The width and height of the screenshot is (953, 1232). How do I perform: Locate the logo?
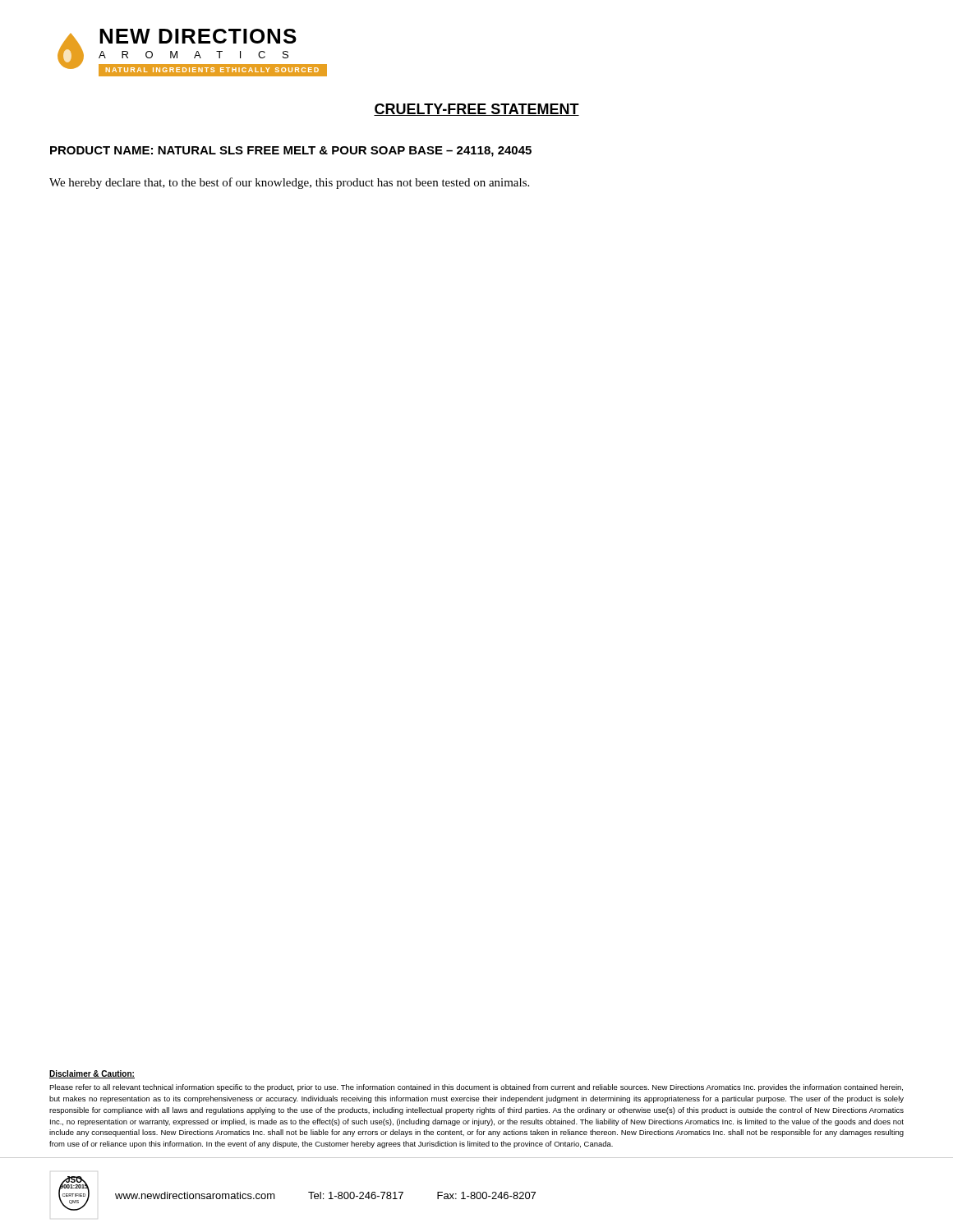click(x=476, y=51)
